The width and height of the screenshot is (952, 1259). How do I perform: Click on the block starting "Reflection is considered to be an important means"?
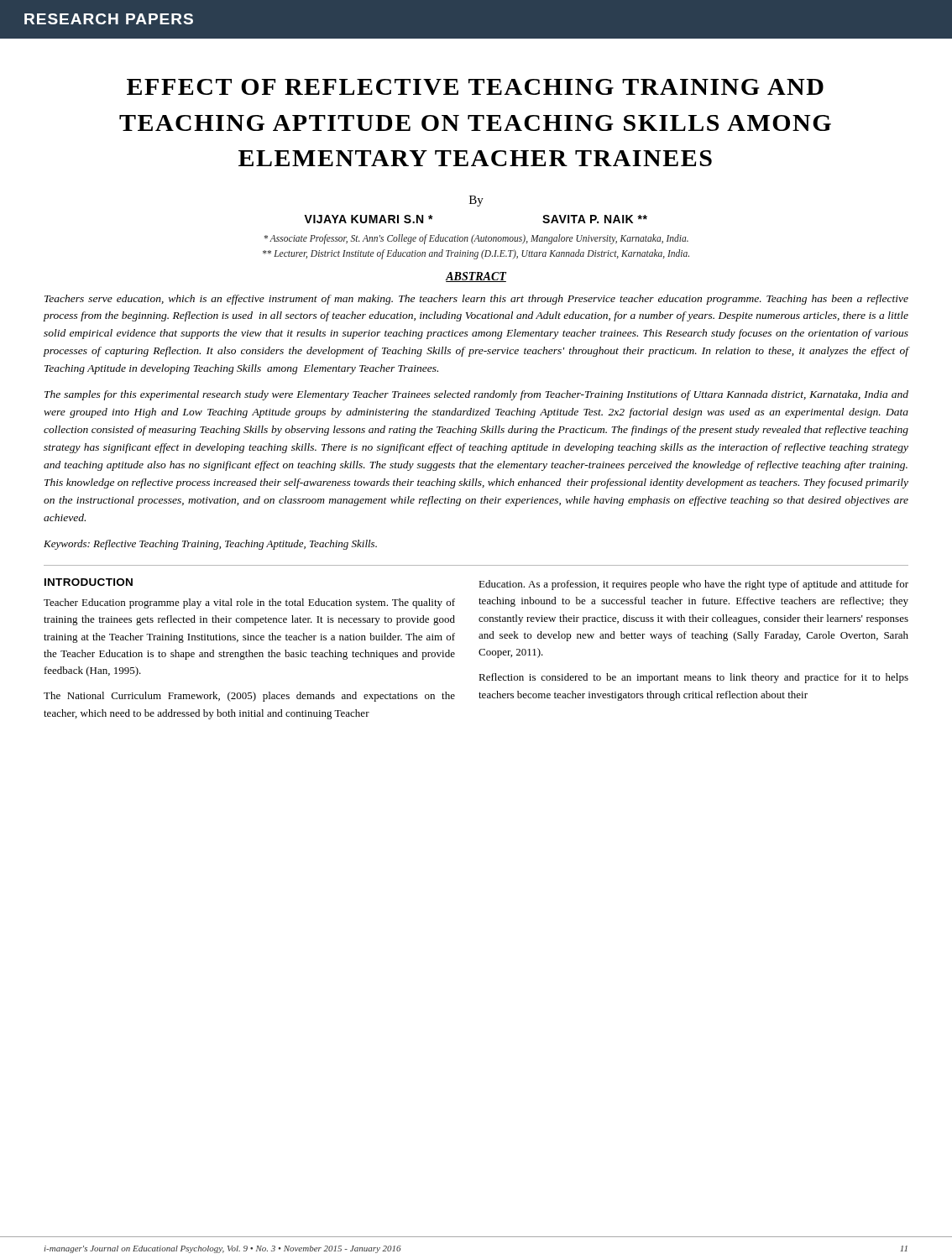click(x=693, y=686)
